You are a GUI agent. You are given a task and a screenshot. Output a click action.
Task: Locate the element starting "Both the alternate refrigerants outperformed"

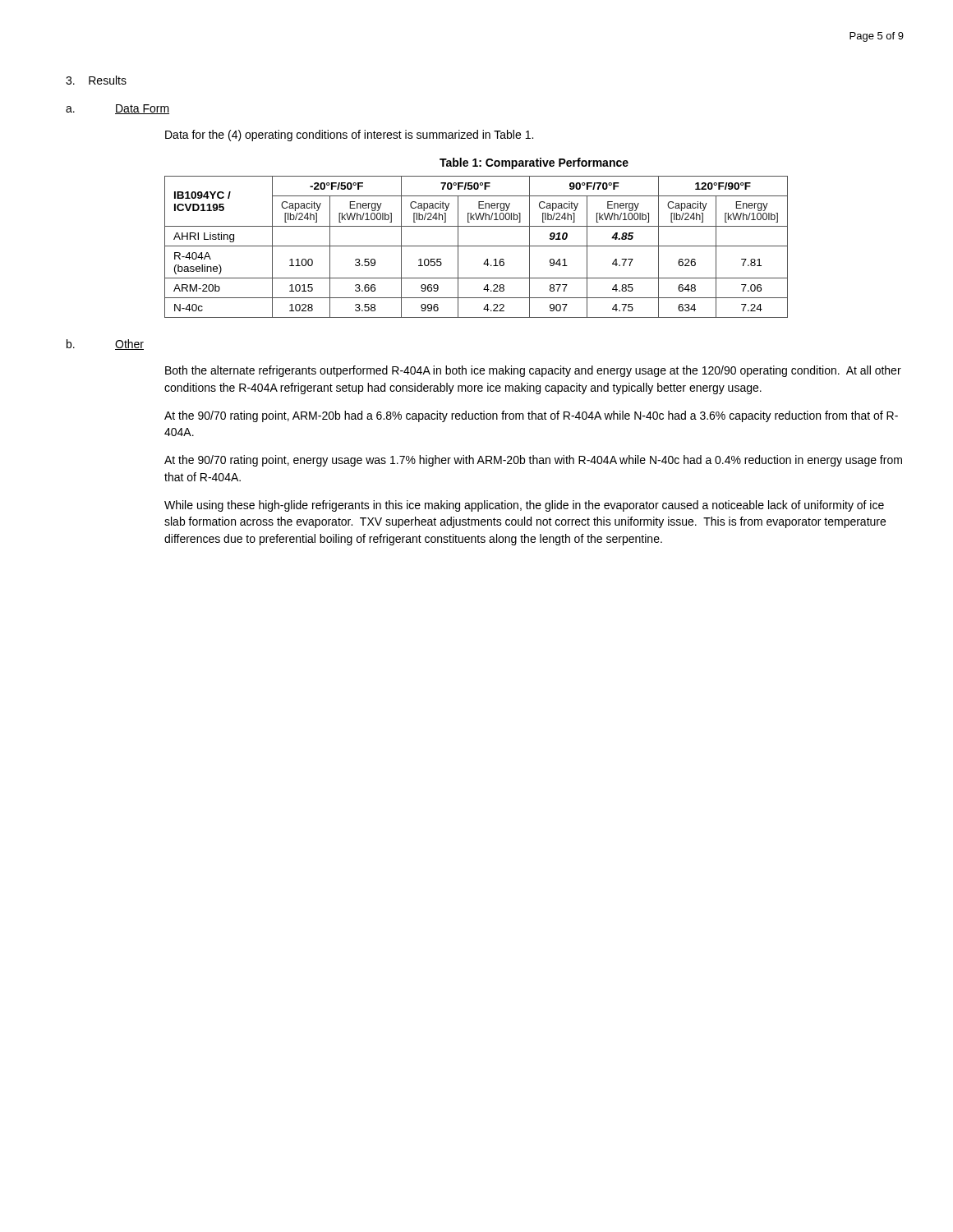click(x=533, y=379)
